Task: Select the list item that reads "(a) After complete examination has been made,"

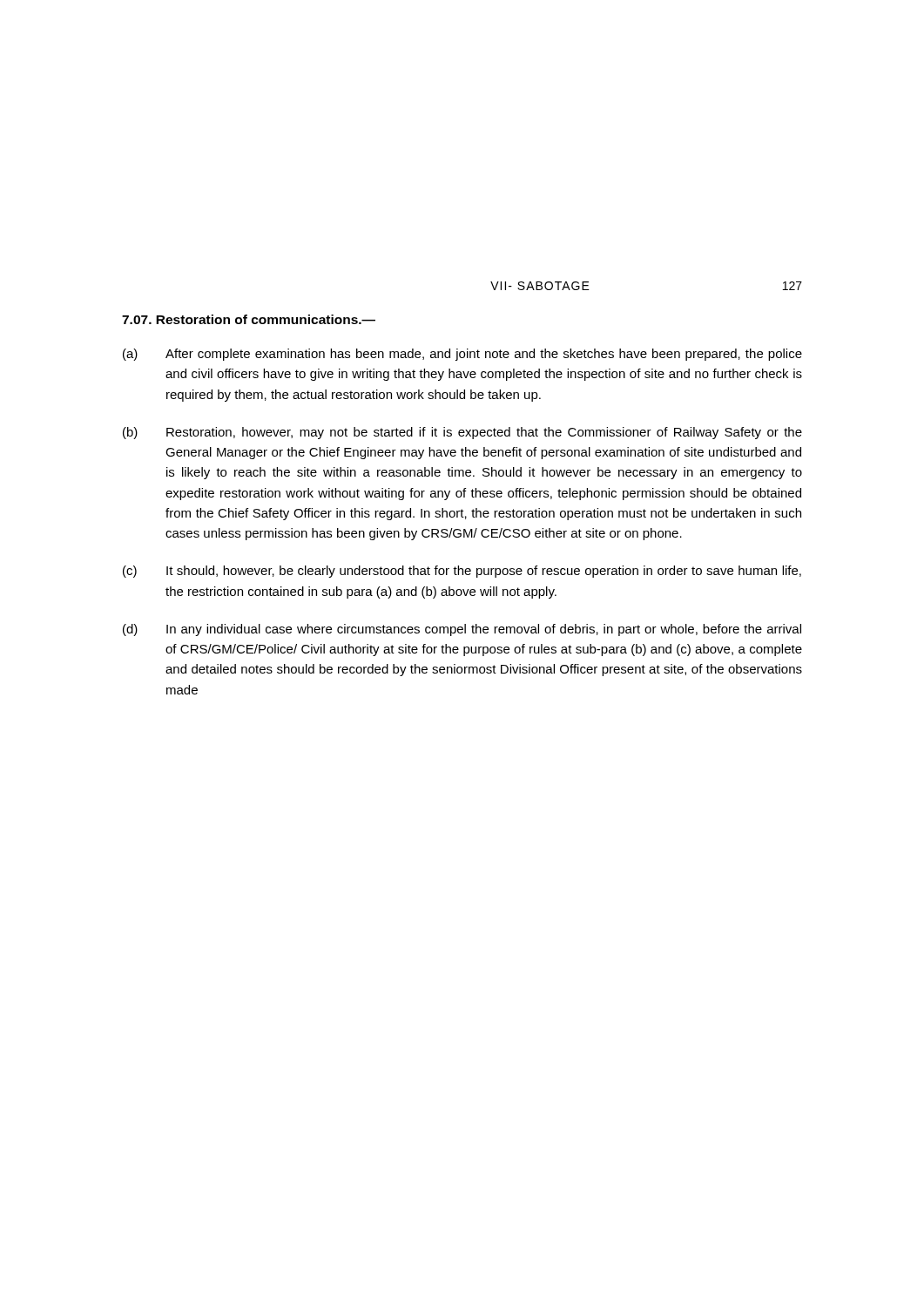Action: coord(462,374)
